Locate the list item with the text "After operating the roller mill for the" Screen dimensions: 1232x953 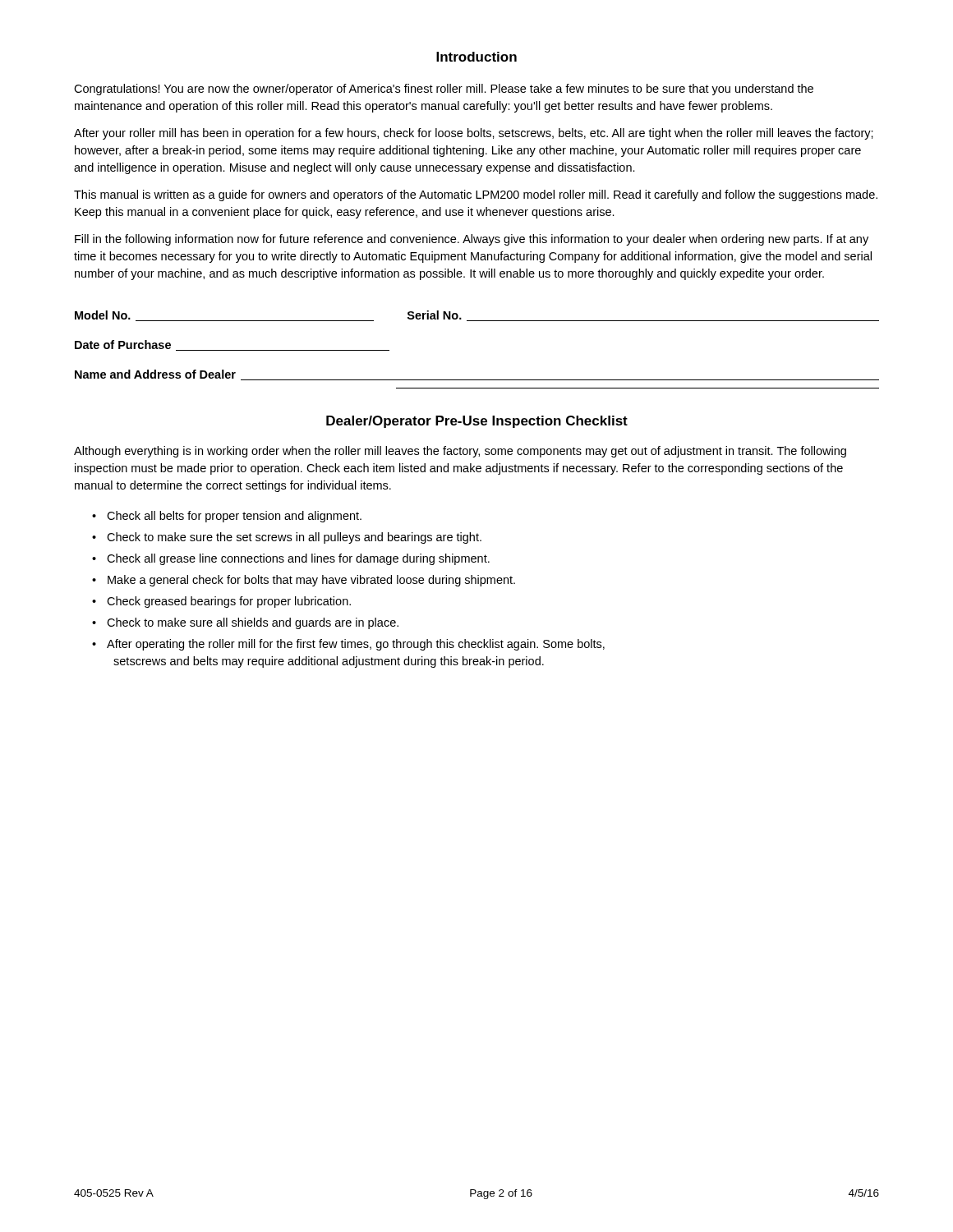[356, 653]
